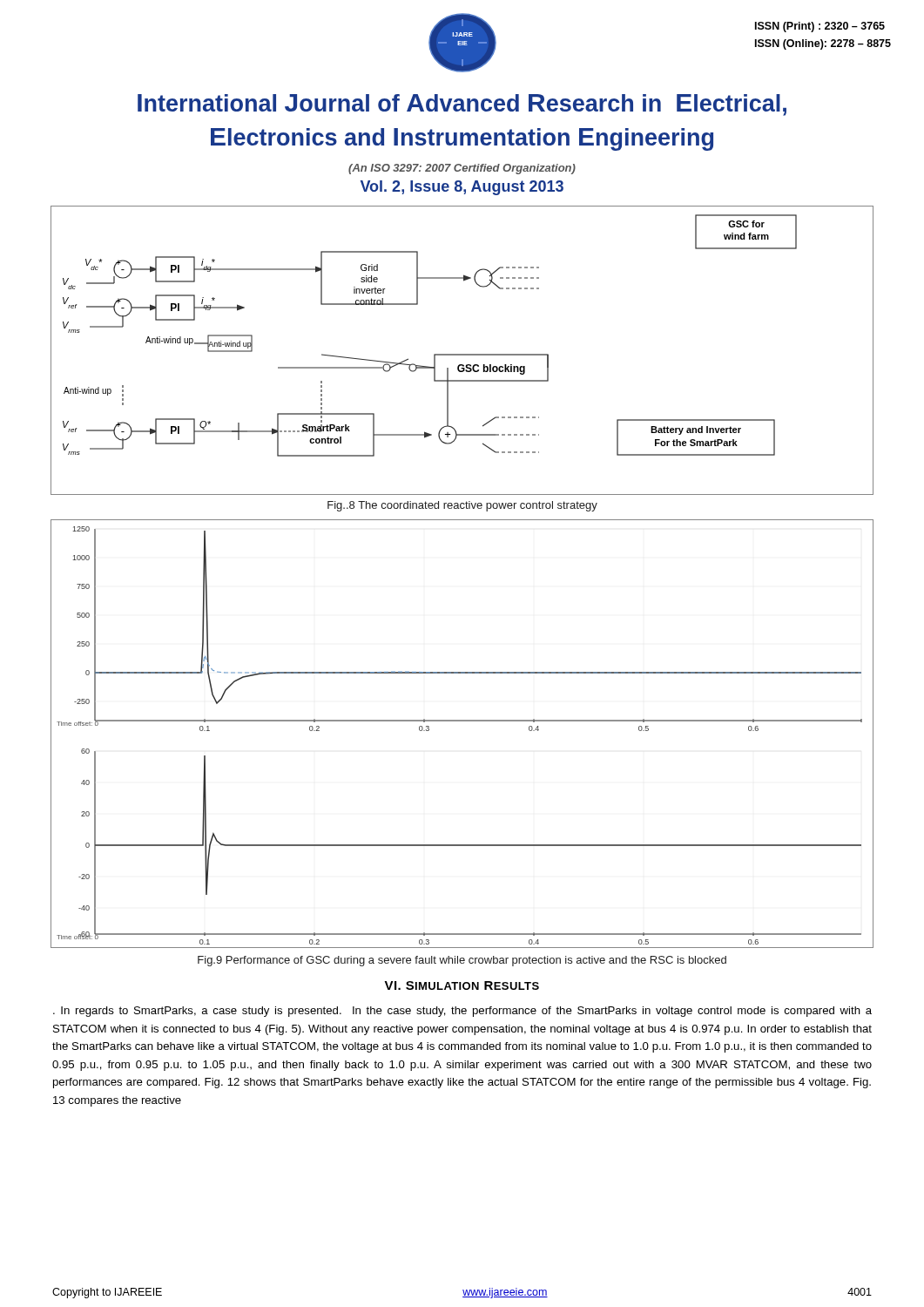Where is the caption that starts "Fig.9 Performance of GSC during a severe fault"?
This screenshot has height=1307, width=924.
pos(462,960)
